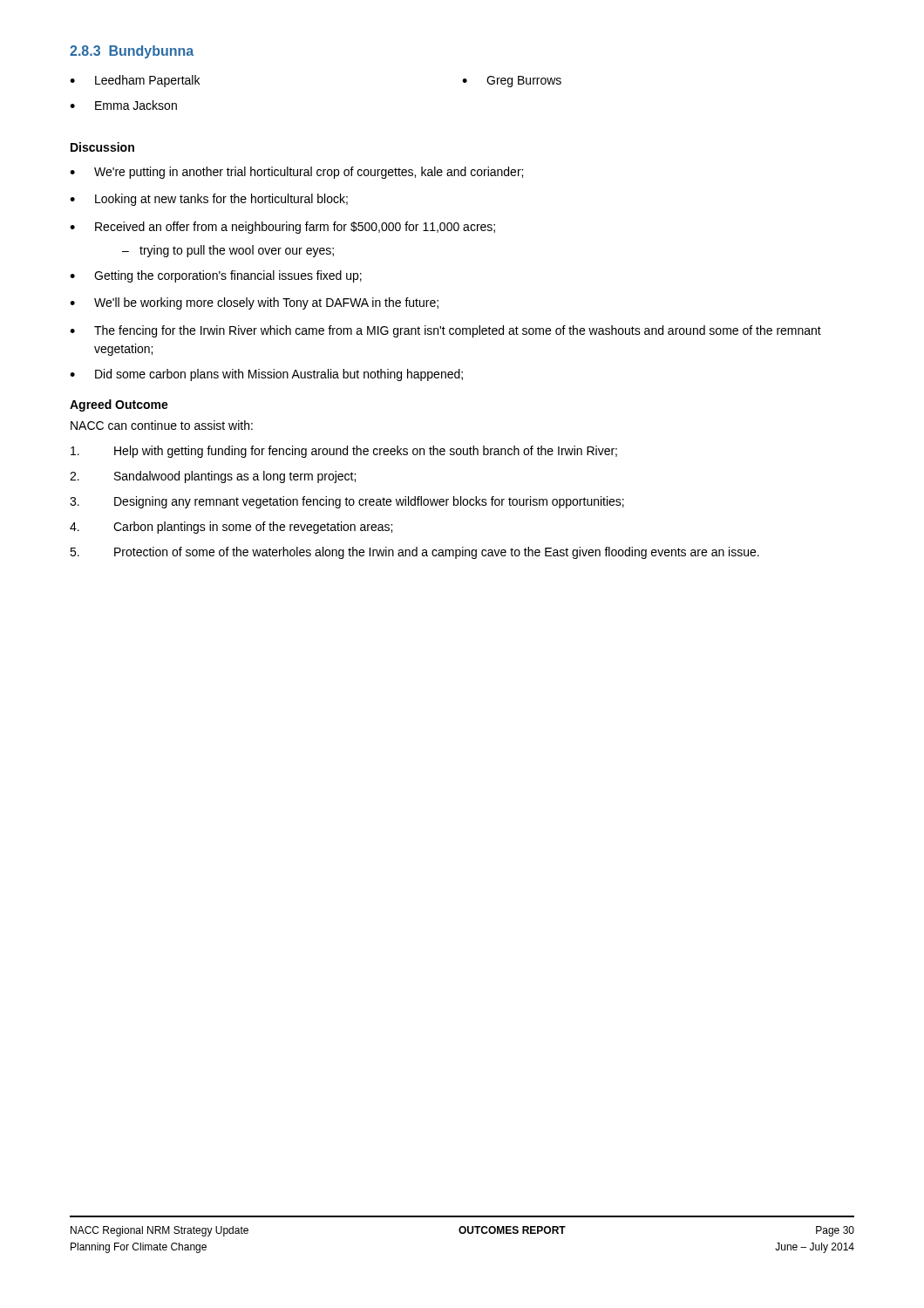Image resolution: width=924 pixels, height=1308 pixels.
Task: Locate the block of text that opens with "4. Carbon plantings in some of"
Action: [231, 528]
